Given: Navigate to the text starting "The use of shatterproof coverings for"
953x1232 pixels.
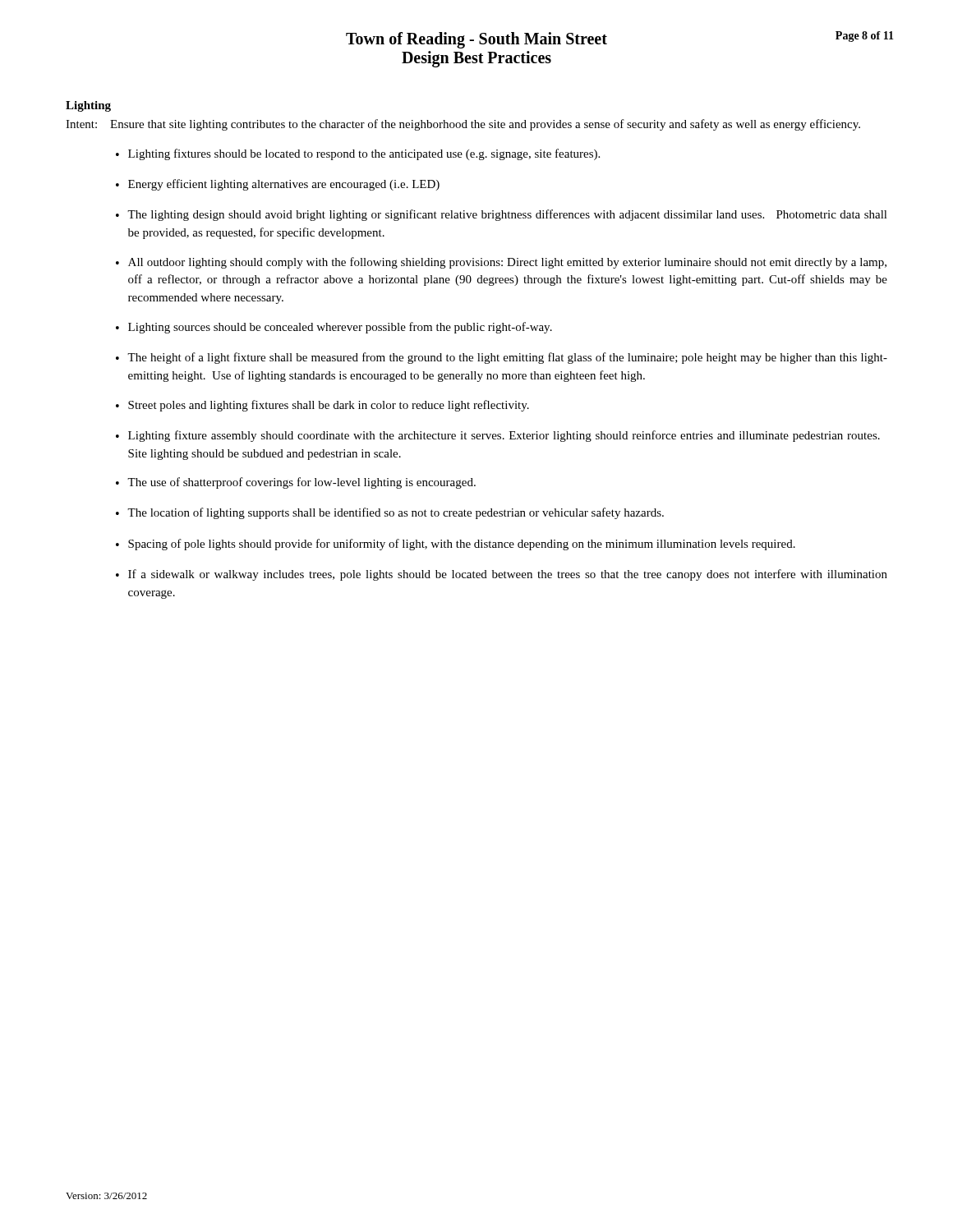Looking at the screenshot, I should tap(302, 483).
